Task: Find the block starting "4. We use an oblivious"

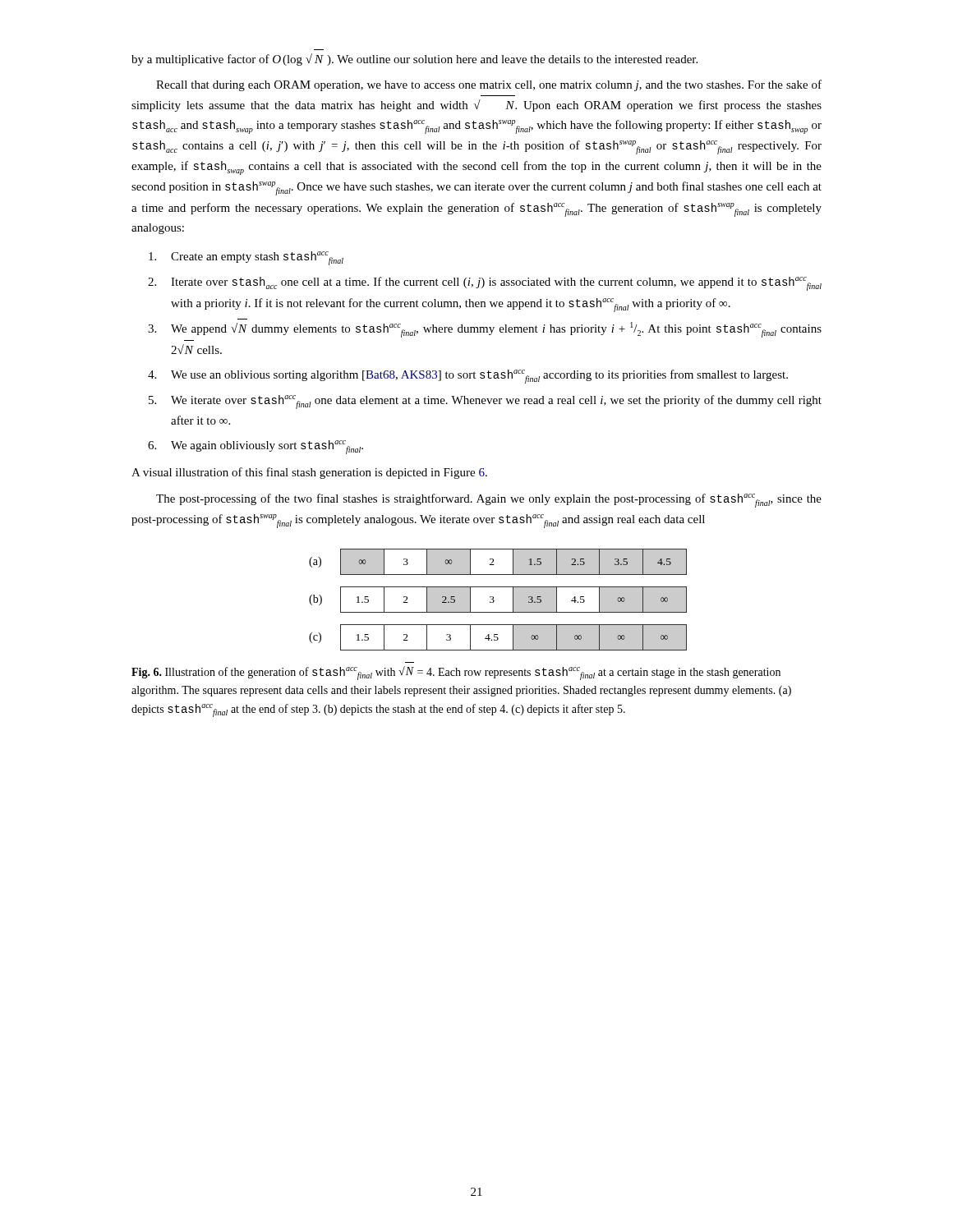Action: click(x=485, y=375)
